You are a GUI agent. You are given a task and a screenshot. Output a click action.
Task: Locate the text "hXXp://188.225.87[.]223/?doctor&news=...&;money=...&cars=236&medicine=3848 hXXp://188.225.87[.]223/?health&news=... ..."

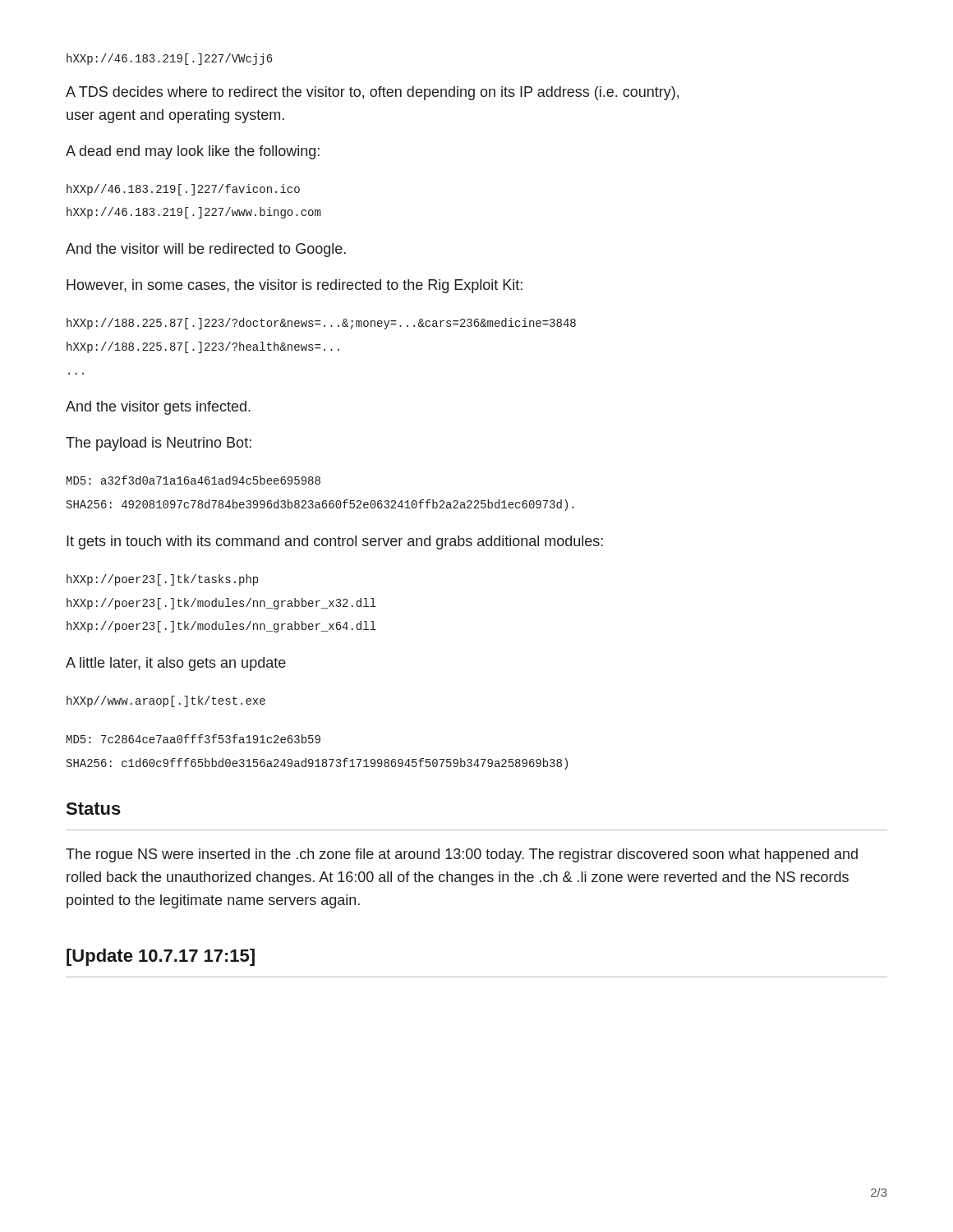click(321, 347)
